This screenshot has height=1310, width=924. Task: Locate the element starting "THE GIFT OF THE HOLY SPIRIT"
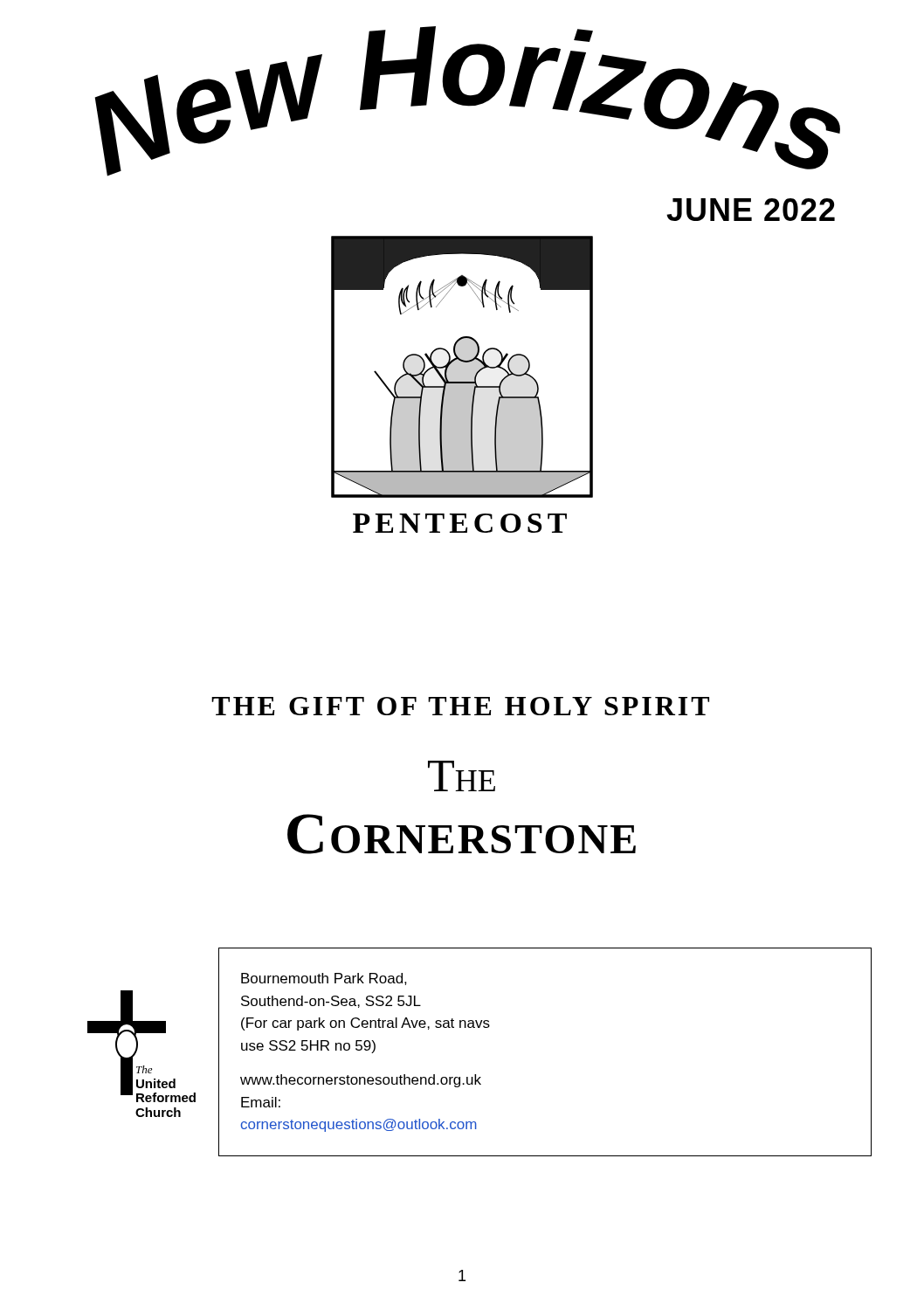(x=462, y=706)
